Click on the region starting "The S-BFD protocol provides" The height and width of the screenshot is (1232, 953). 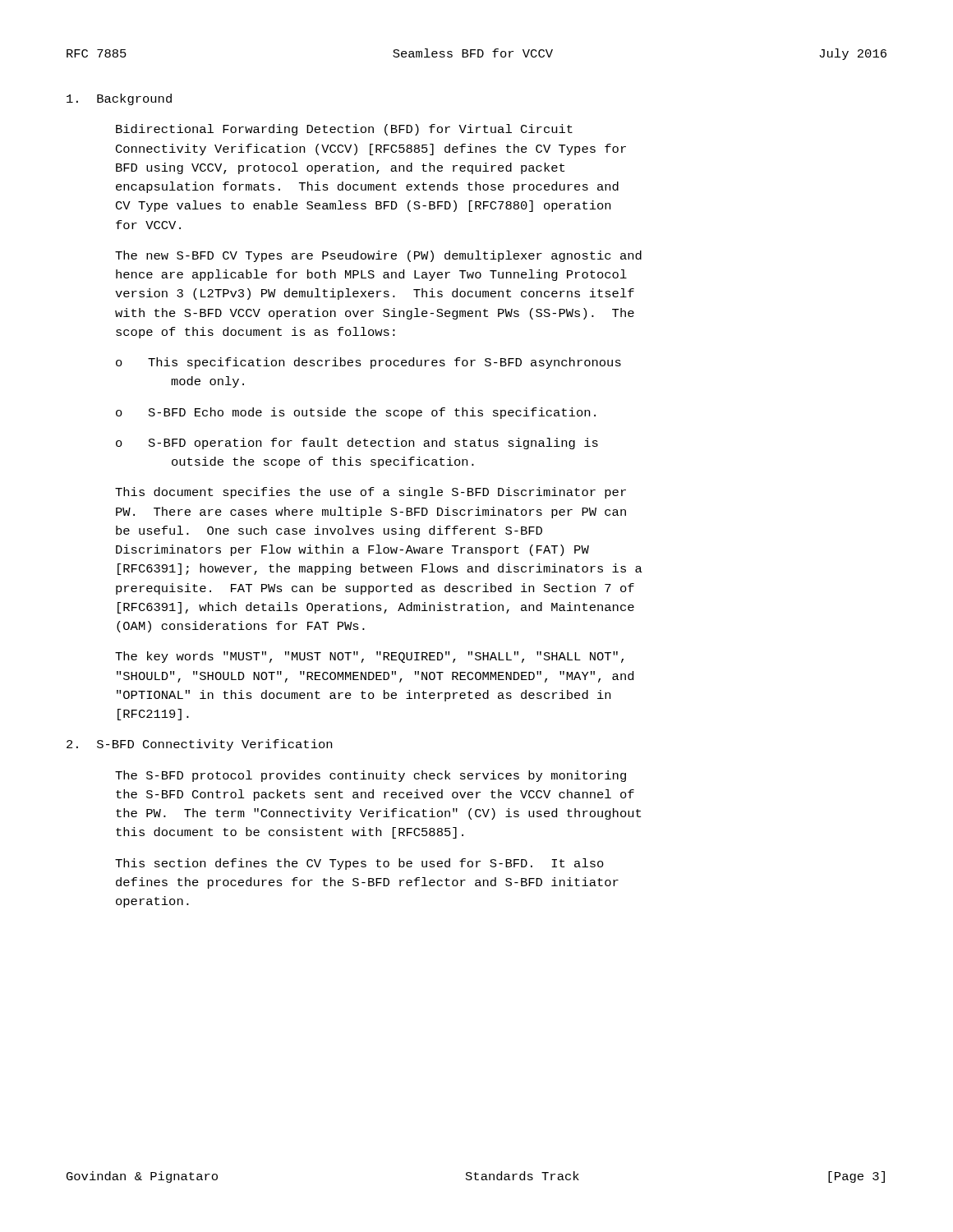[379, 804]
